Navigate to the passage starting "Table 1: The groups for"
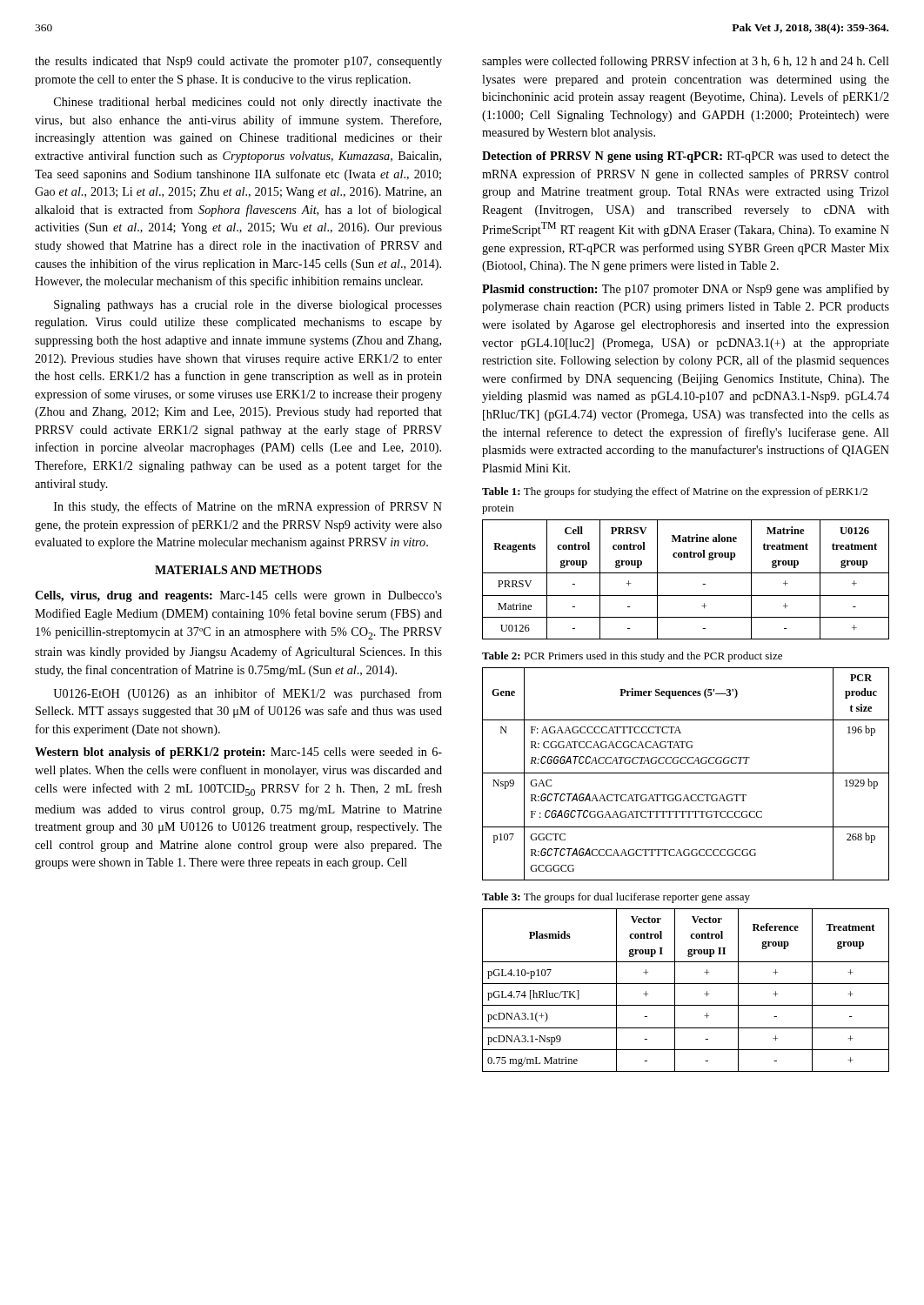This screenshot has height=1305, width=924. point(675,500)
